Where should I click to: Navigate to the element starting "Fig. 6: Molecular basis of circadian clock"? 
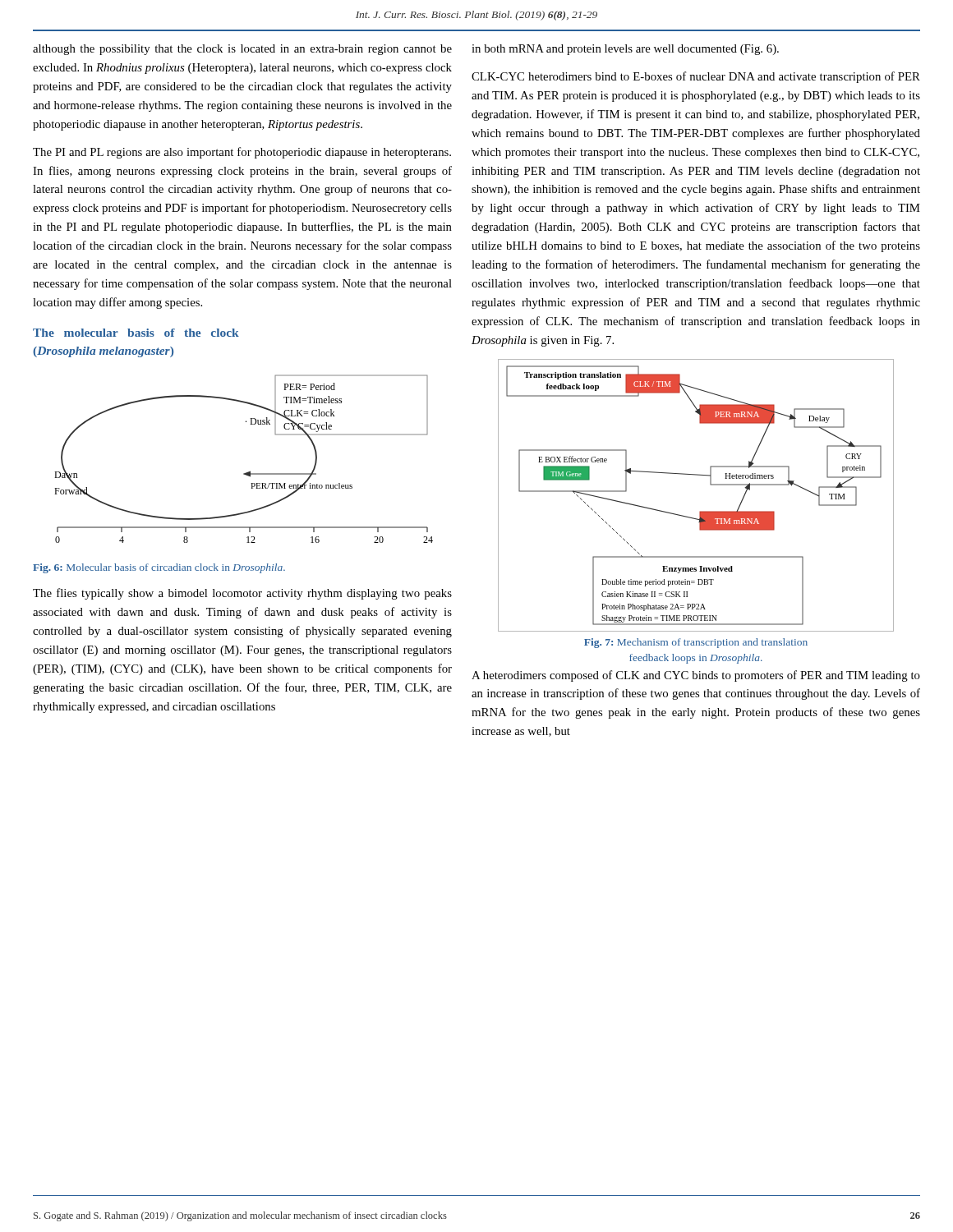(159, 567)
